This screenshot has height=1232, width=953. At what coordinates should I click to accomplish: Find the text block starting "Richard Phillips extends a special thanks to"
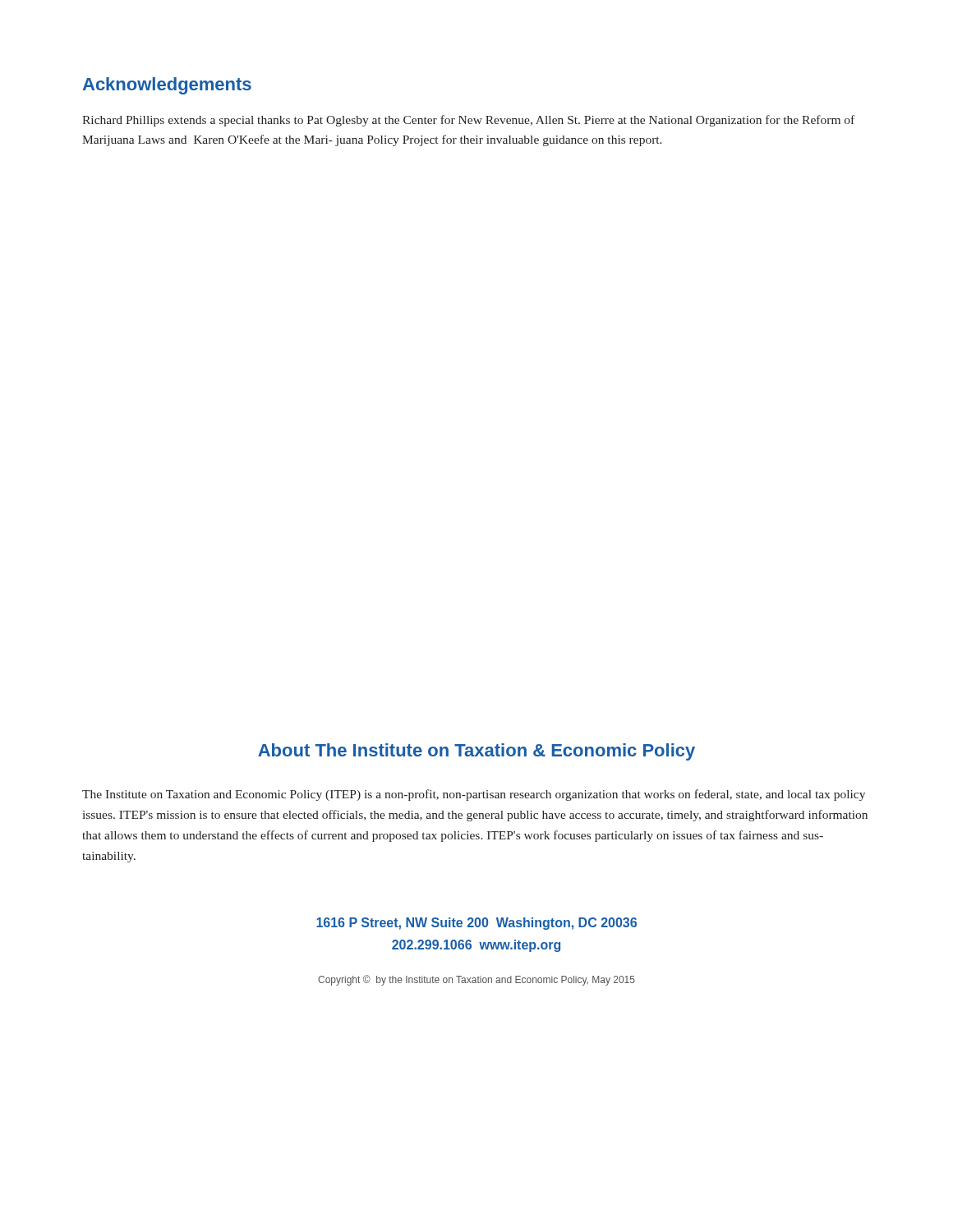coord(468,129)
